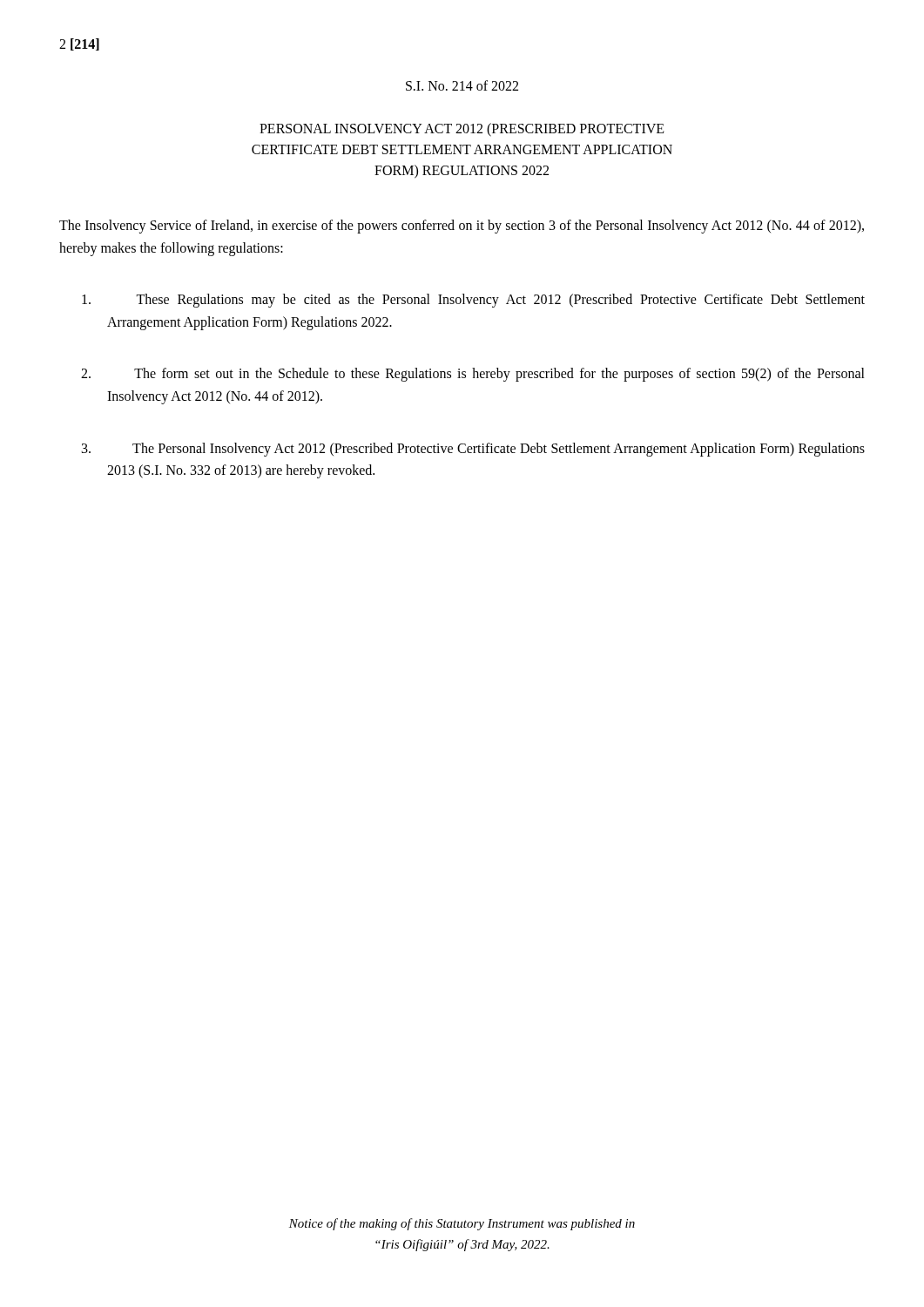The image size is (924, 1307).
Task: Navigate to the passage starting "These Regulations may"
Action: [462, 311]
